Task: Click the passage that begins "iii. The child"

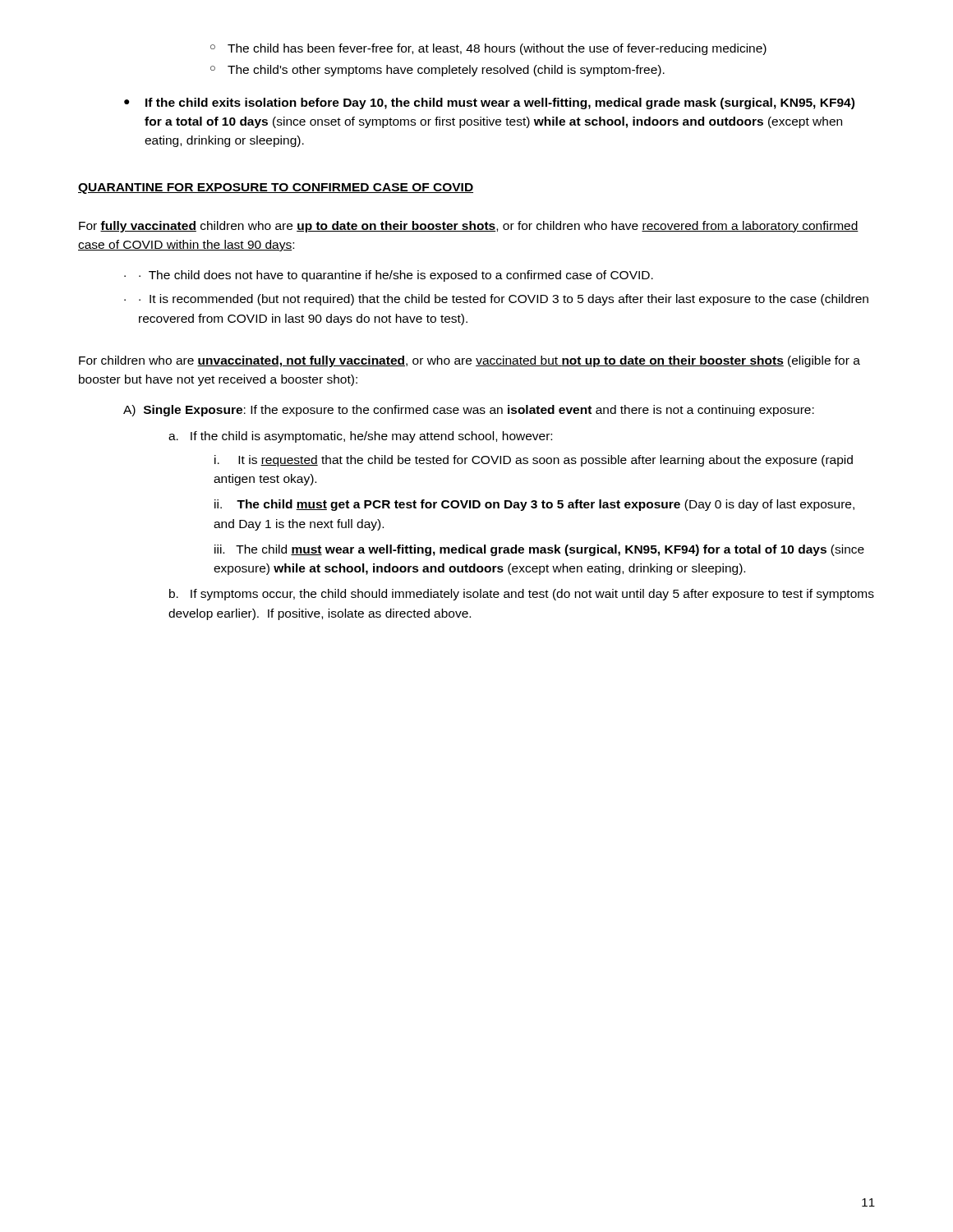Action: click(x=539, y=559)
